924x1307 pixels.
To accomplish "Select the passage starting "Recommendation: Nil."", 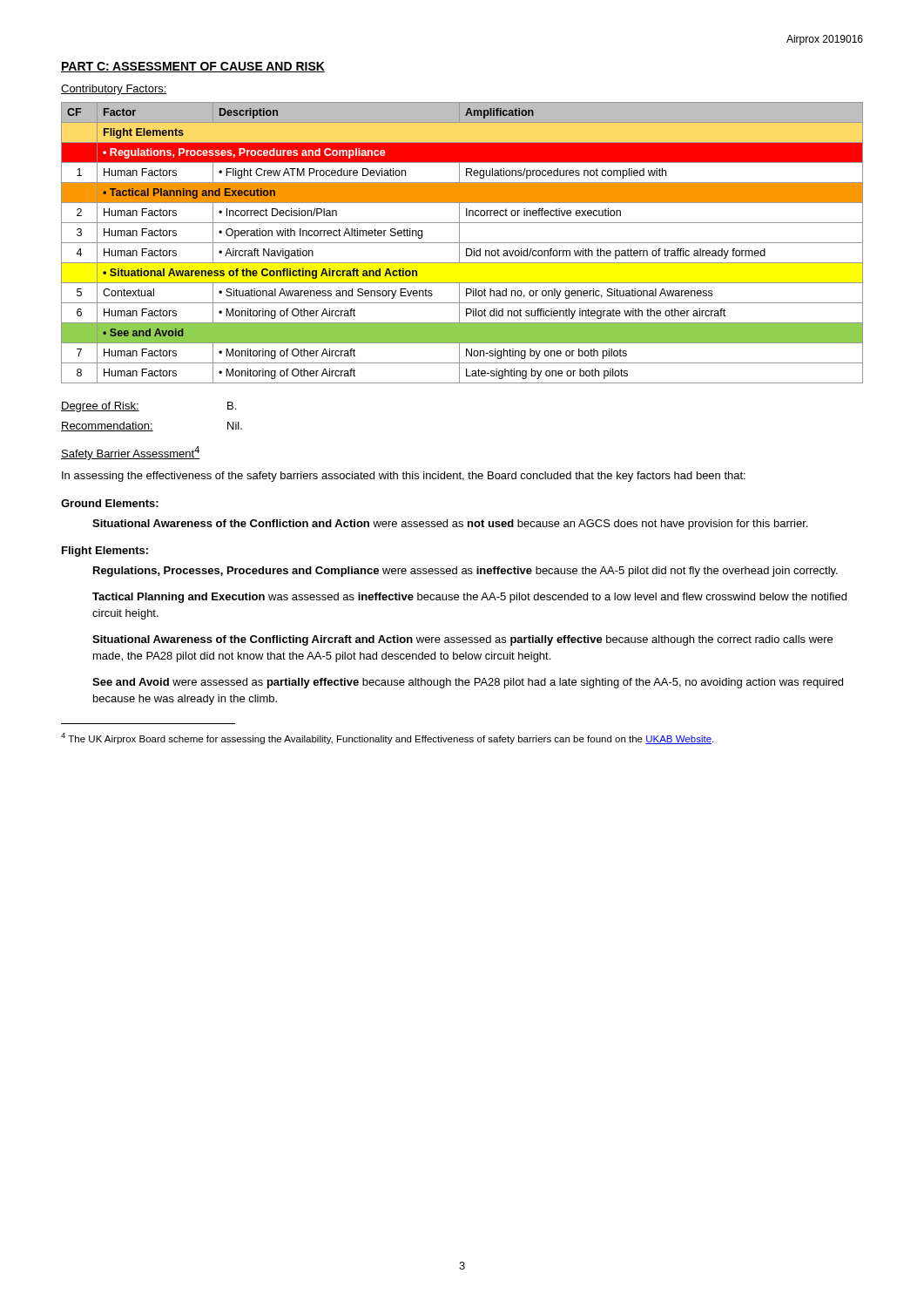I will click(x=152, y=426).
